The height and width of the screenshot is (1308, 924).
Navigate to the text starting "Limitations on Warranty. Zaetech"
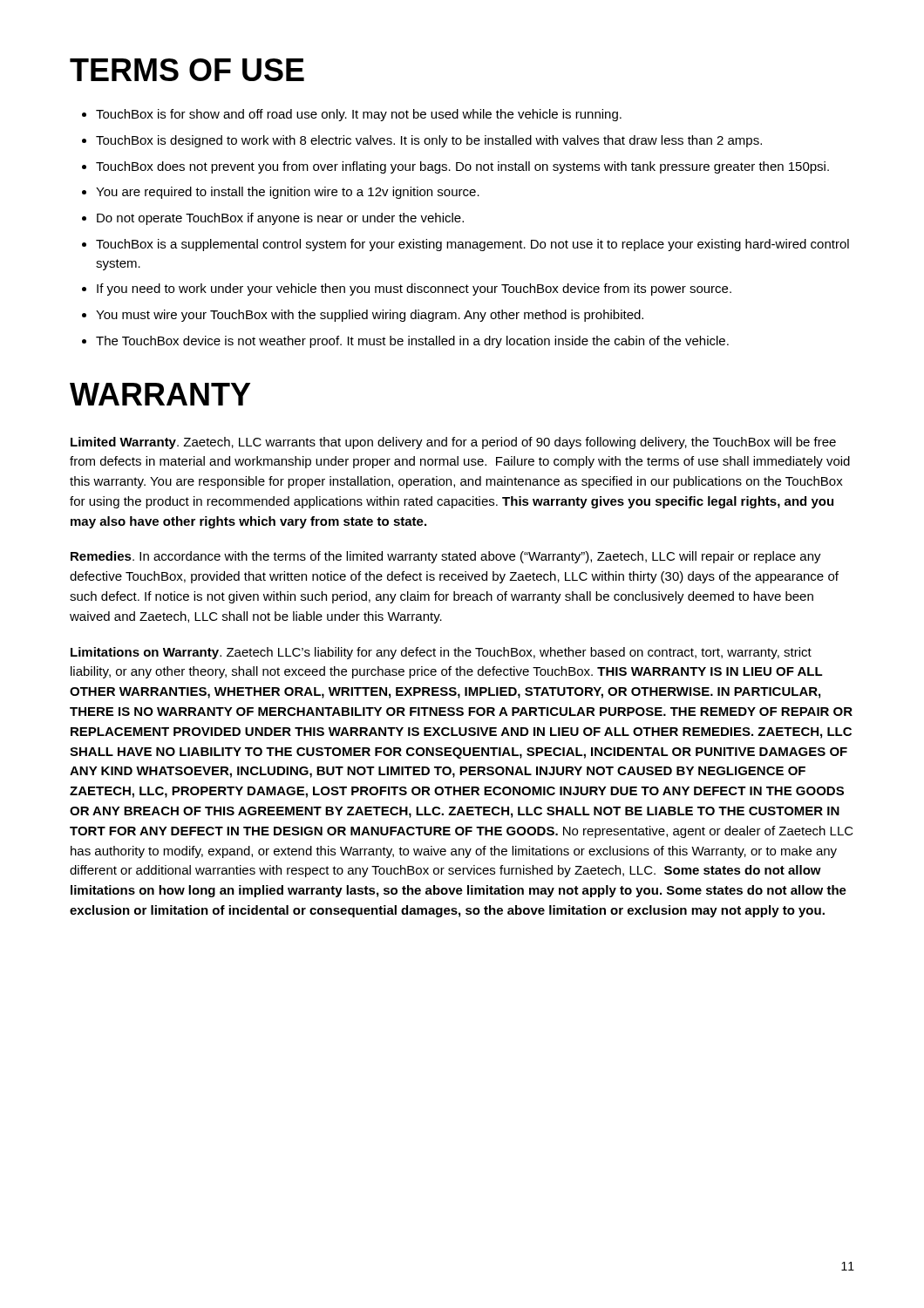point(462,781)
